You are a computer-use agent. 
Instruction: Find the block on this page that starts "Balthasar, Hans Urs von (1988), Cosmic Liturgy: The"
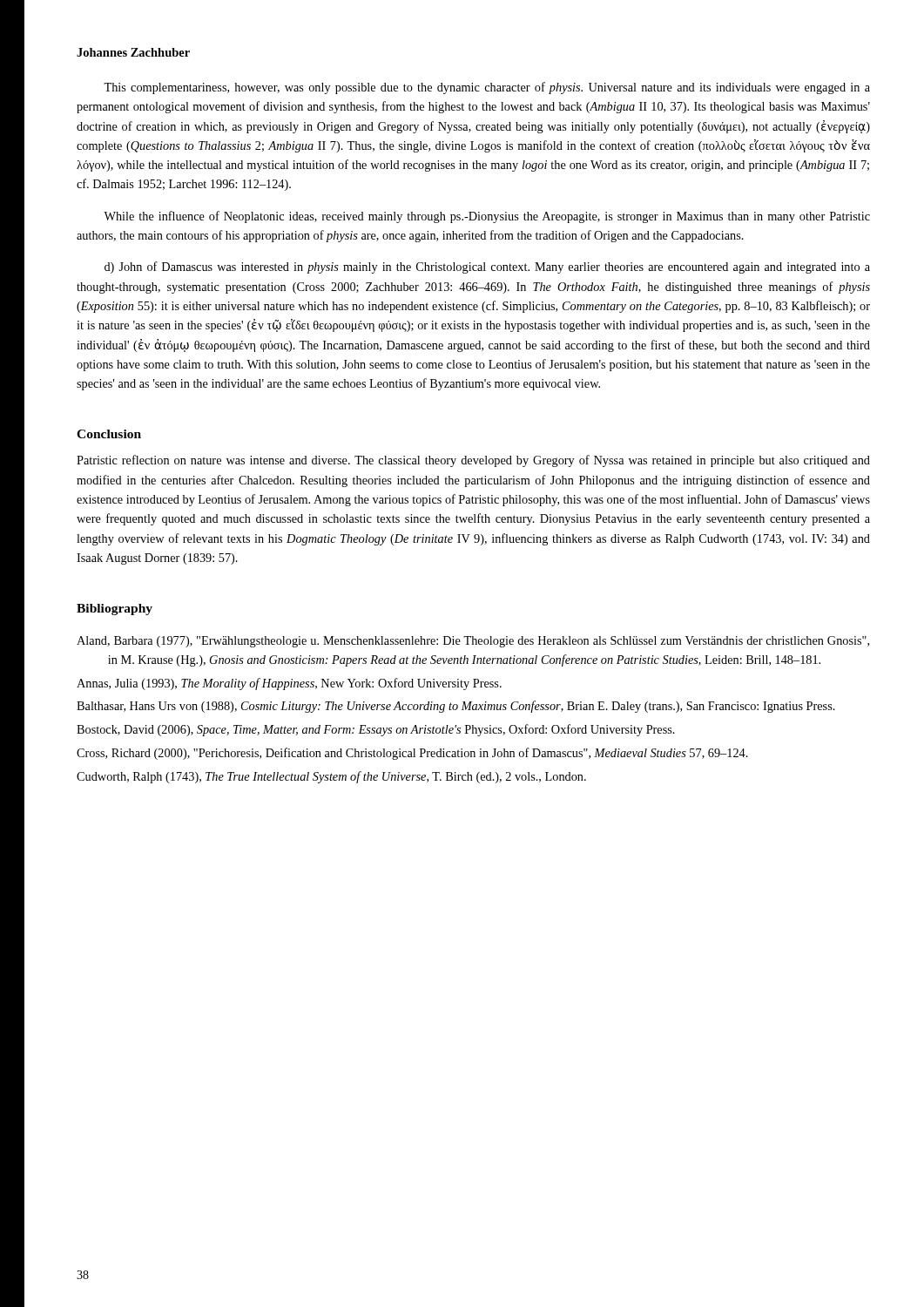click(456, 706)
